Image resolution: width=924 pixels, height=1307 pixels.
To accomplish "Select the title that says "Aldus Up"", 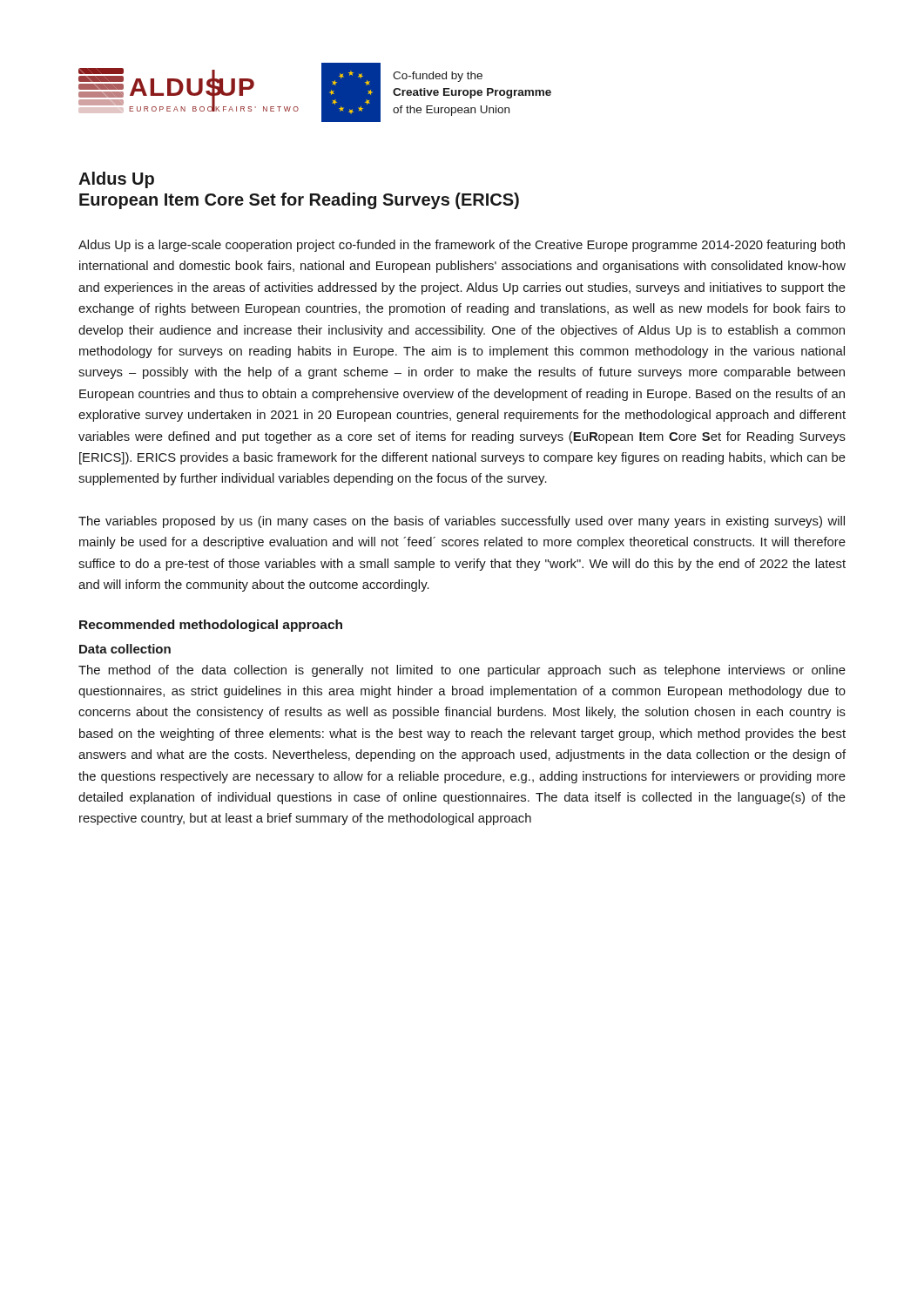I will click(117, 179).
